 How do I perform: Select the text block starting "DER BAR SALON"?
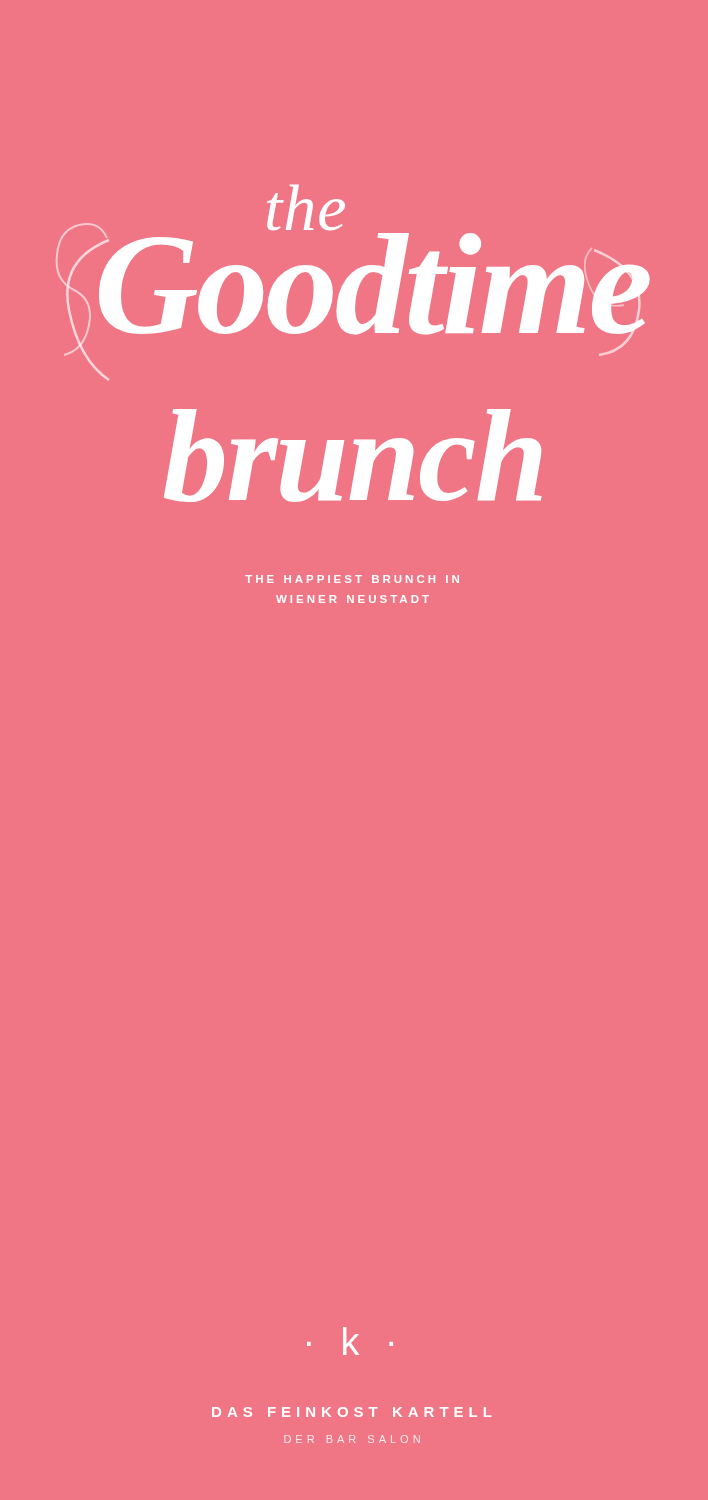click(354, 1439)
